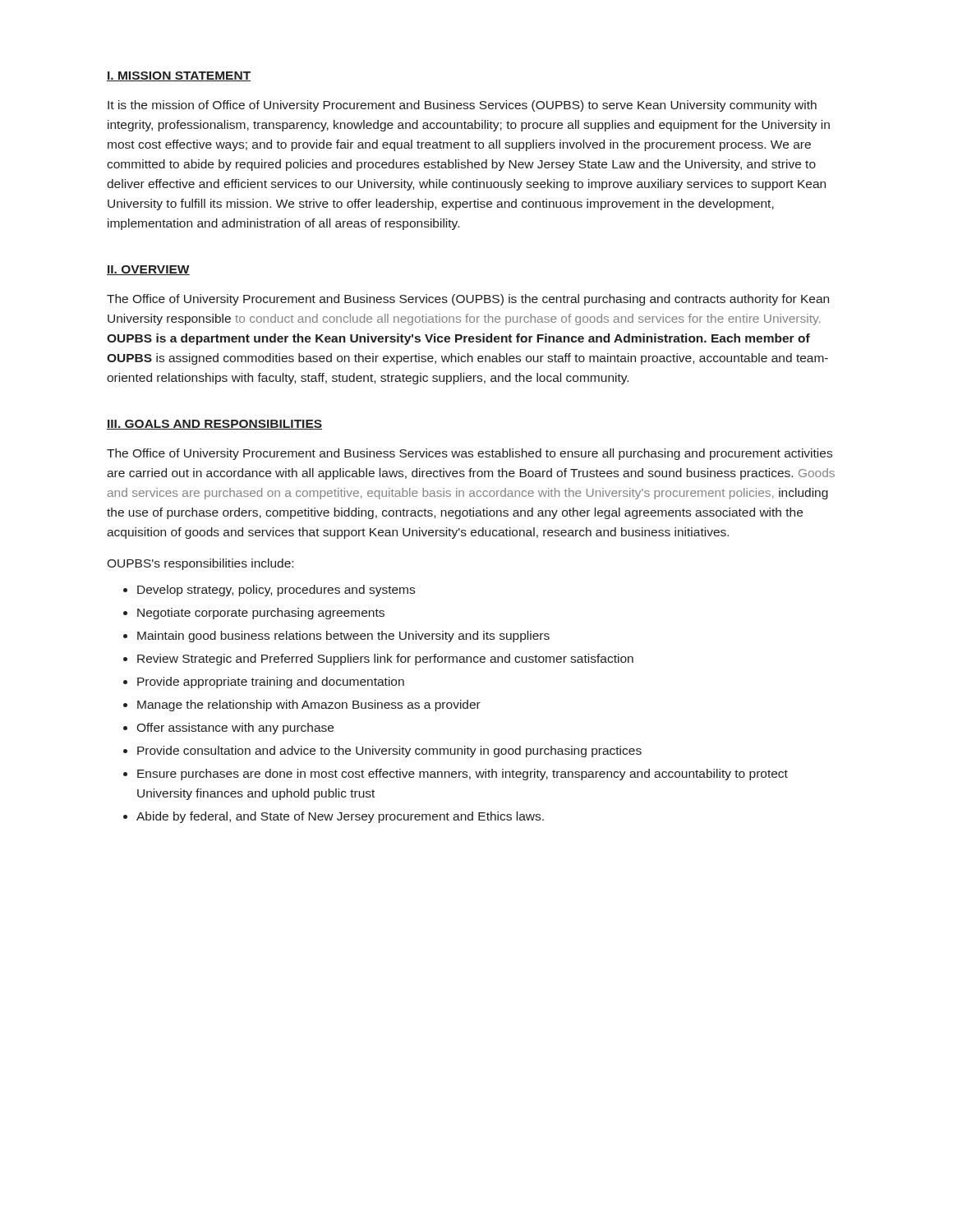953x1232 pixels.
Task: Find "I. MISSION STATEMENT" on this page
Action: click(179, 76)
